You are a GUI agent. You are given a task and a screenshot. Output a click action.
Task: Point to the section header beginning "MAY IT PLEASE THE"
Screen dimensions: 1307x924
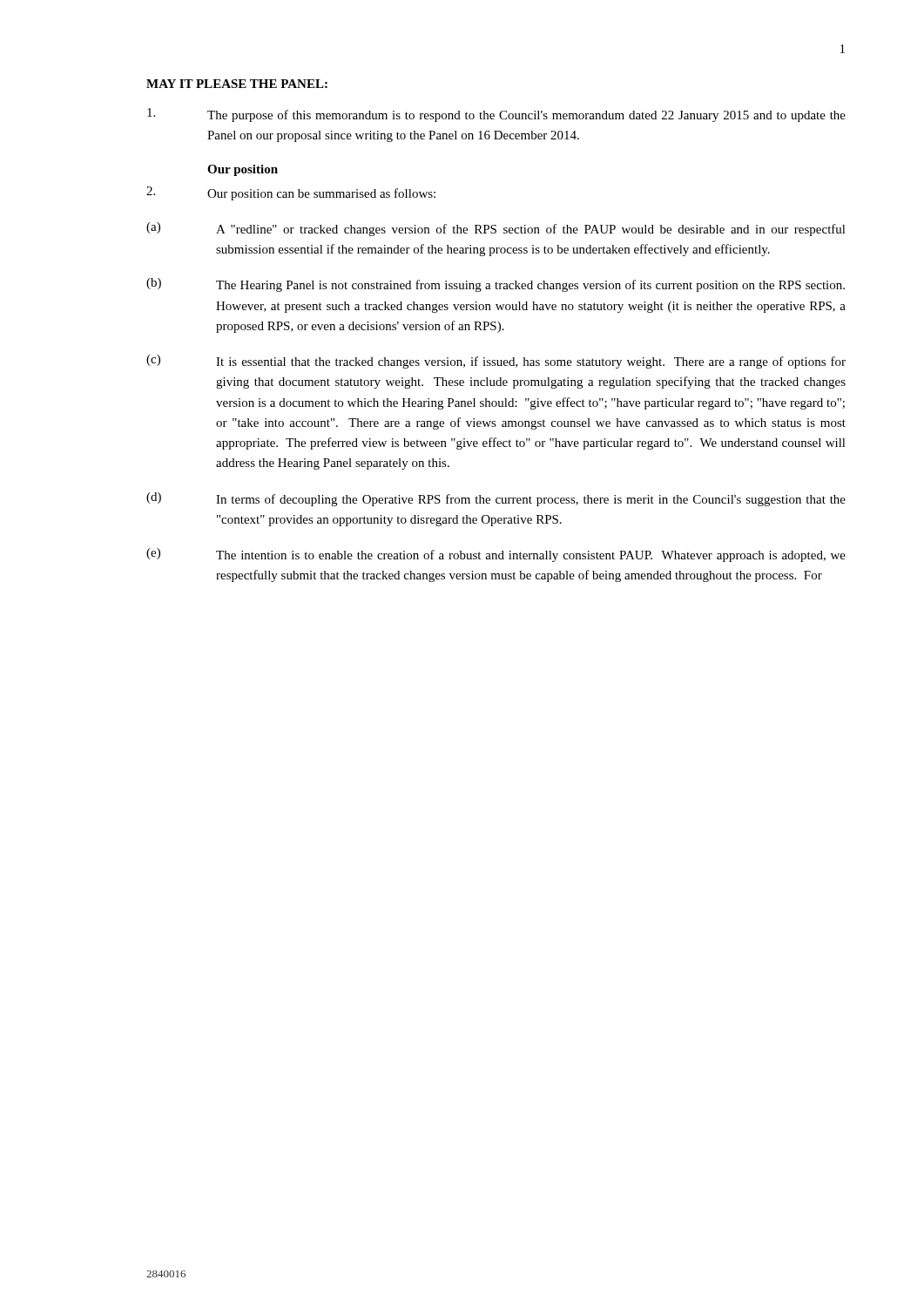(x=237, y=84)
